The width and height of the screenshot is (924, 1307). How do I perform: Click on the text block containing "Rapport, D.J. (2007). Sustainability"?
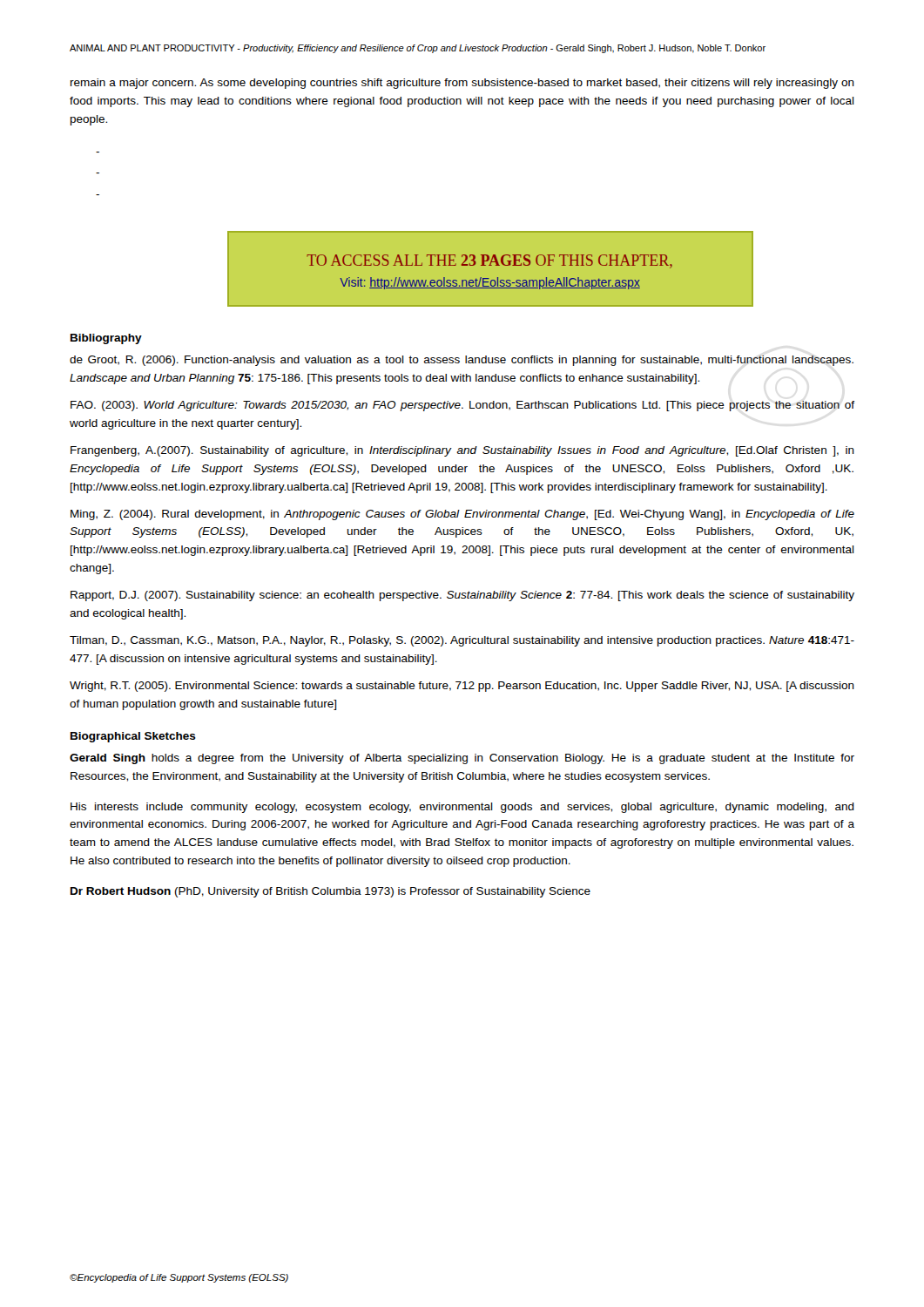462,604
